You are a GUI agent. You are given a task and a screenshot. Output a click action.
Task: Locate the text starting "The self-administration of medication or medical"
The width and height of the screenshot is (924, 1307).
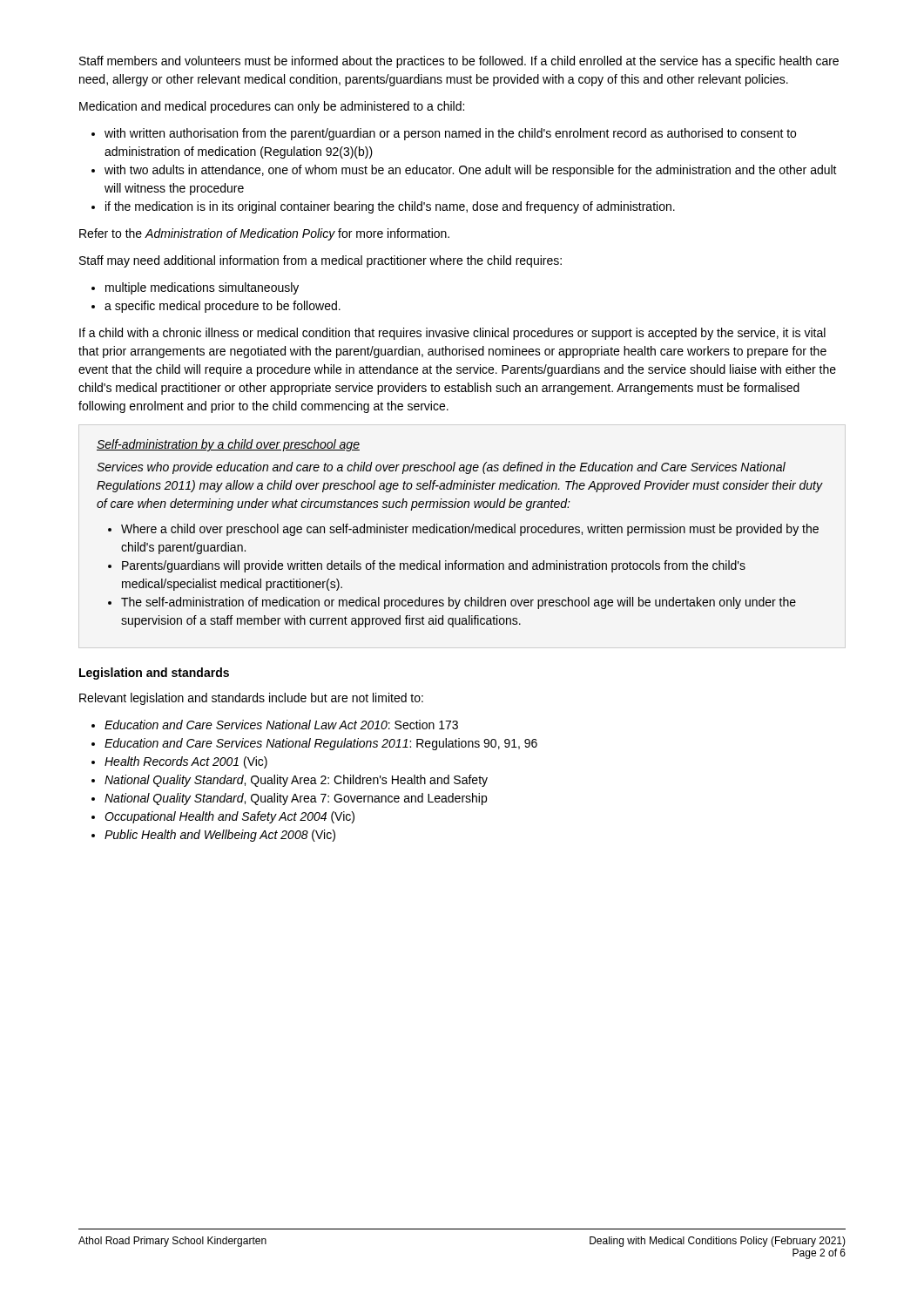[462, 612]
